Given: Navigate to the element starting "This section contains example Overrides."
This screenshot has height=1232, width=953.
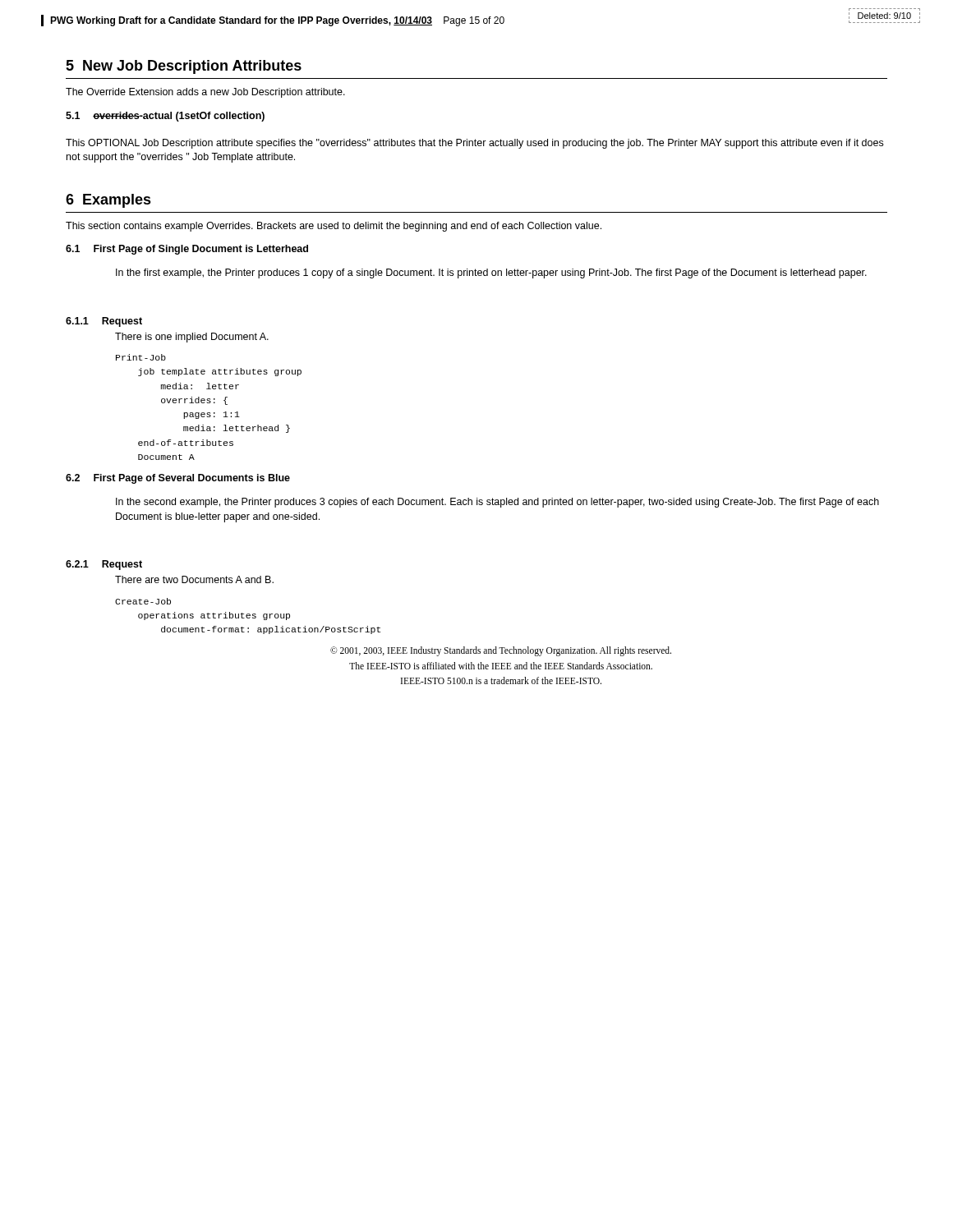Looking at the screenshot, I should [x=334, y=225].
